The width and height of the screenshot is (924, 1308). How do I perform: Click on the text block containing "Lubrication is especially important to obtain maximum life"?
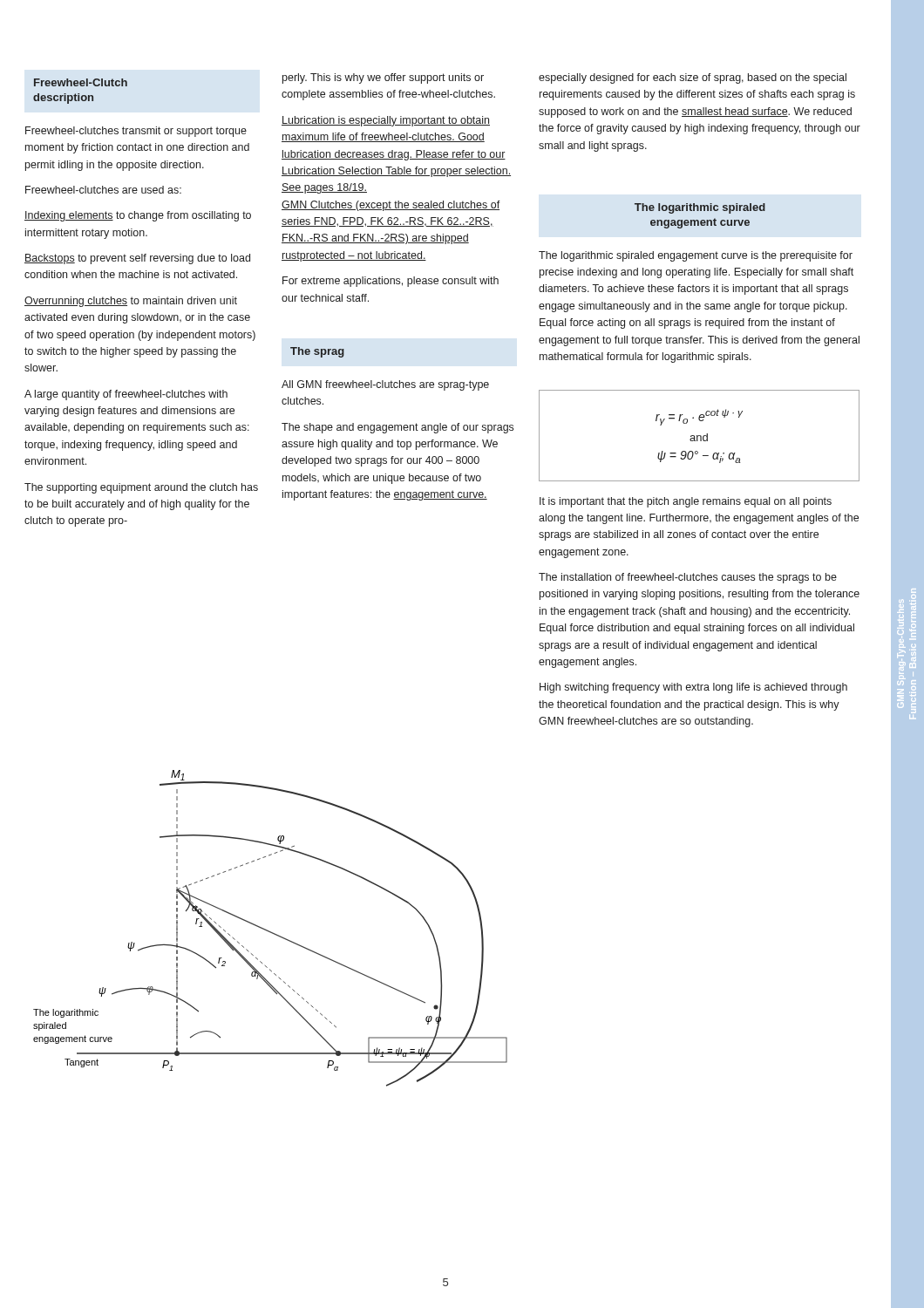point(386,121)
